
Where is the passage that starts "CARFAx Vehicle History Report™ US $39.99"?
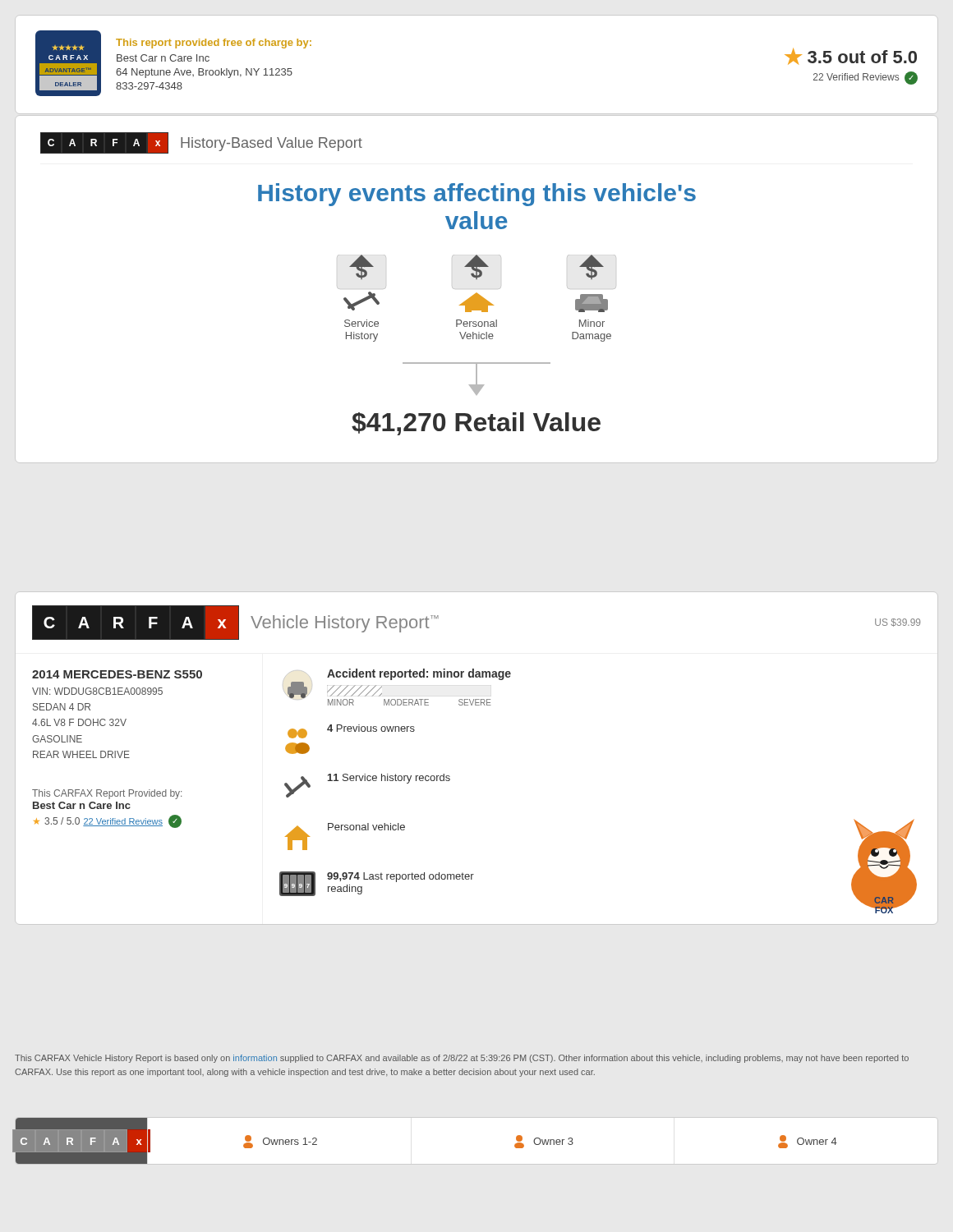coord(135,622)
